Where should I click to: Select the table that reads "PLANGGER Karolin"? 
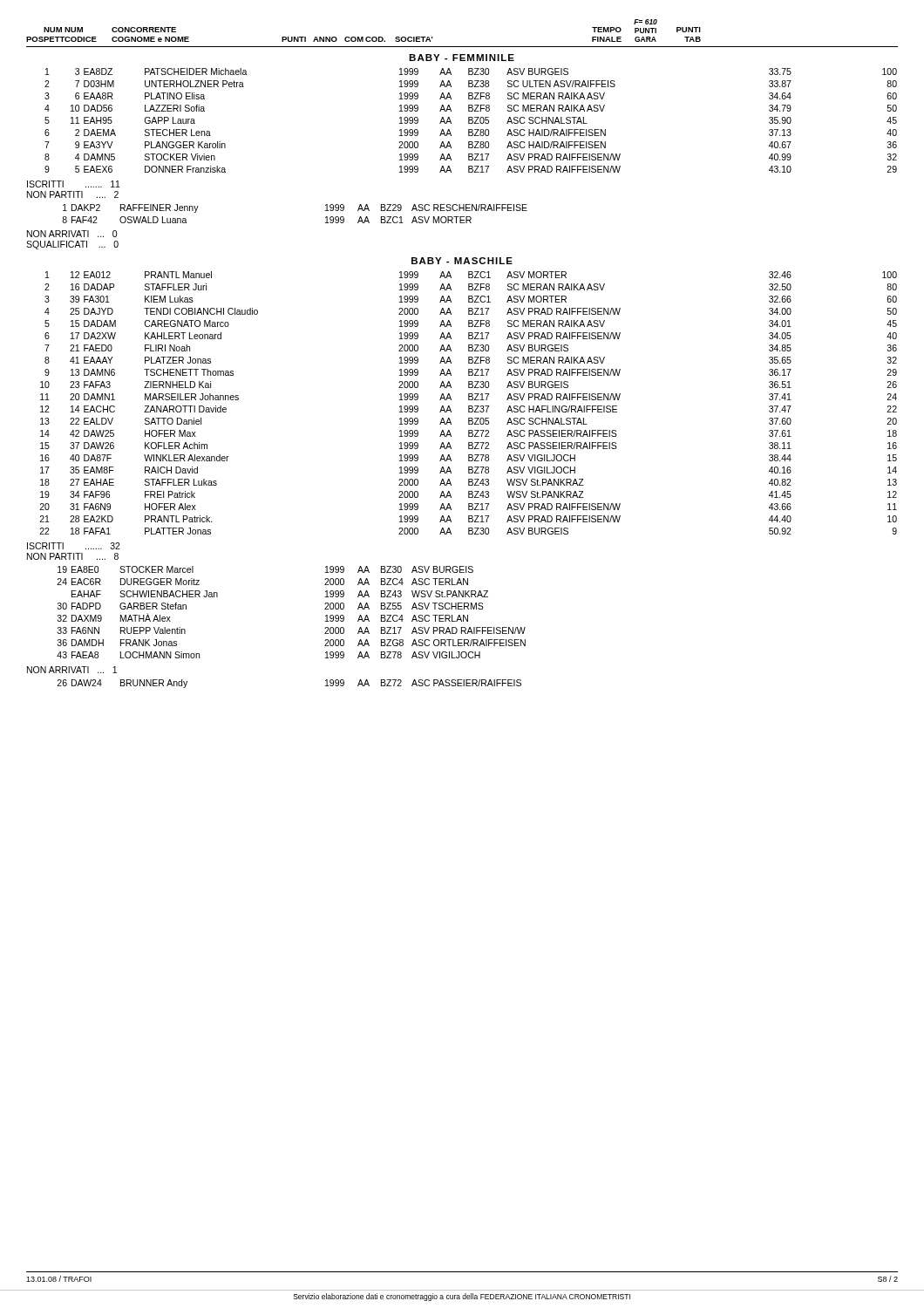point(462,120)
